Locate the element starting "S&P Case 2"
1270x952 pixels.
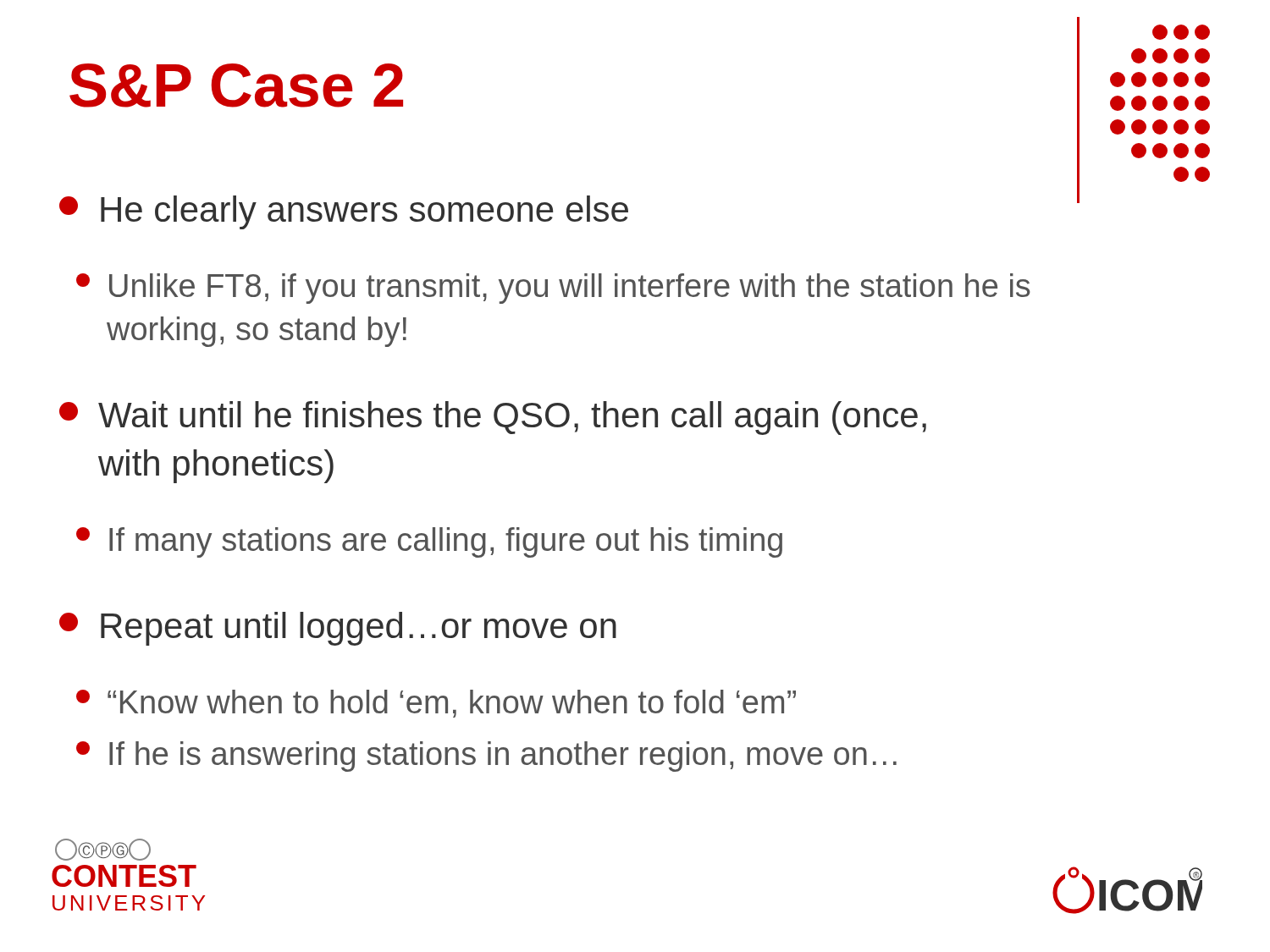point(237,85)
